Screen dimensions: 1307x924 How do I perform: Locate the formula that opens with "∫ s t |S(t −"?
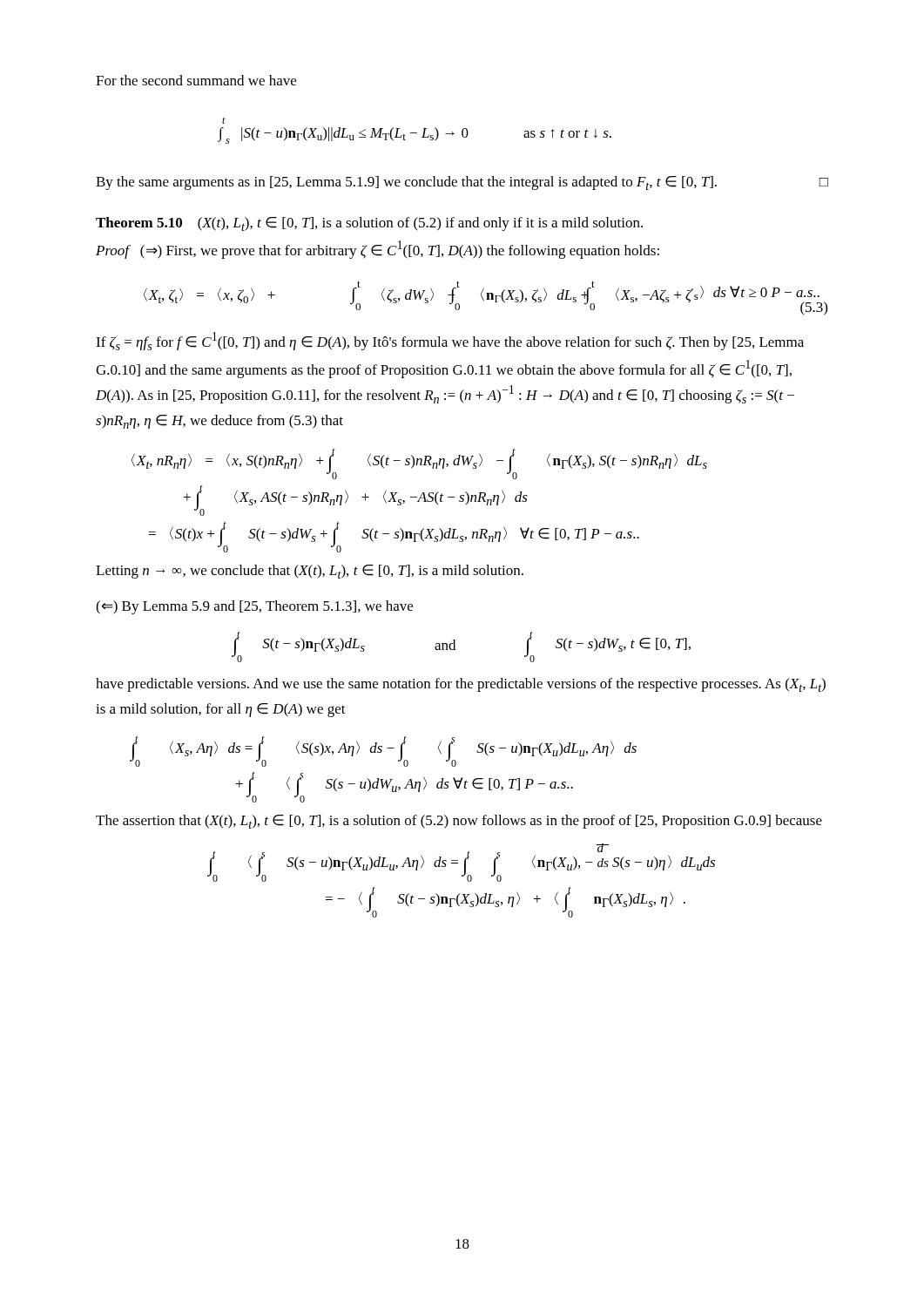click(x=462, y=131)
